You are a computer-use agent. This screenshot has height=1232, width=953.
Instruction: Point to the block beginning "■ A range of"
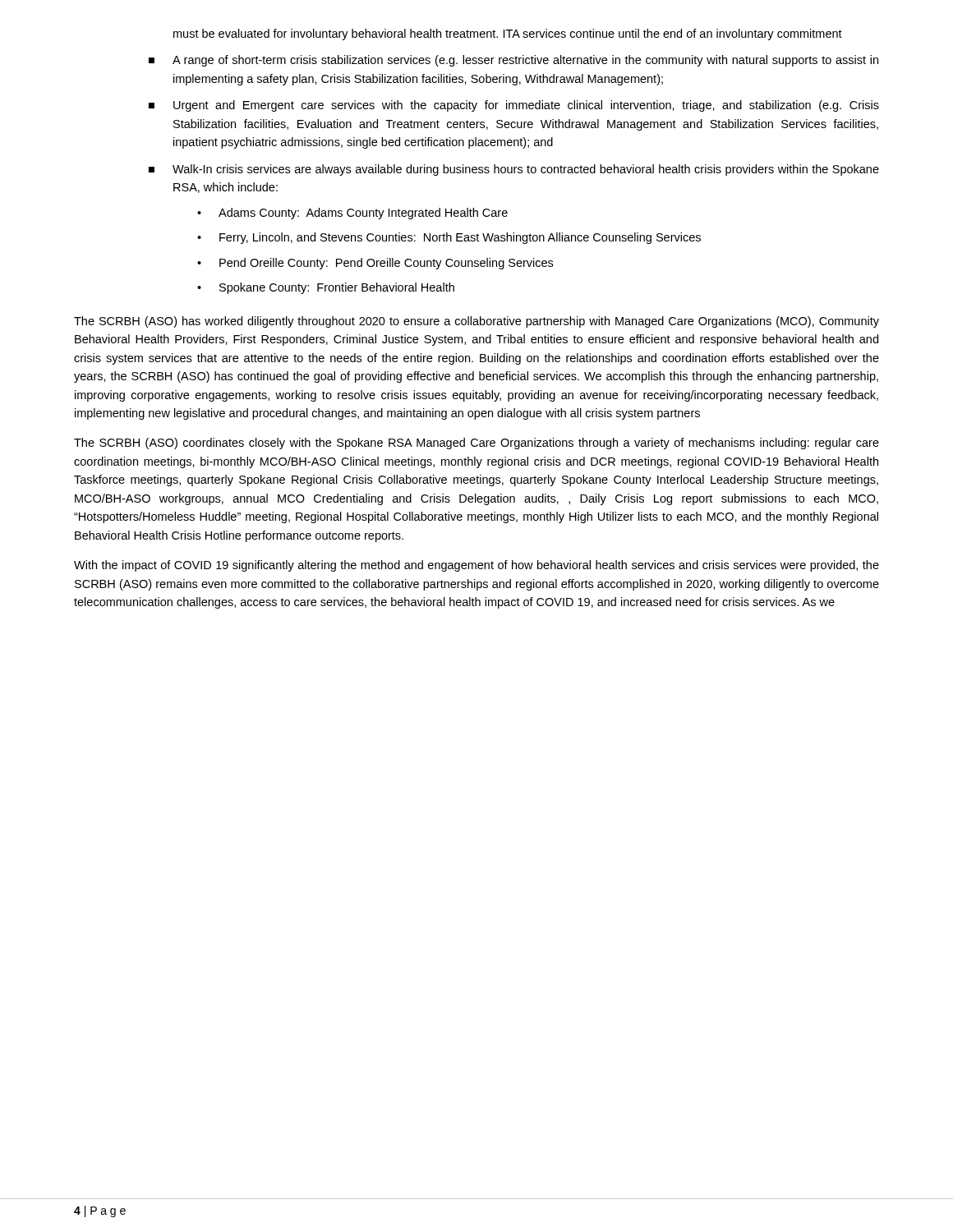click(513, 70)
